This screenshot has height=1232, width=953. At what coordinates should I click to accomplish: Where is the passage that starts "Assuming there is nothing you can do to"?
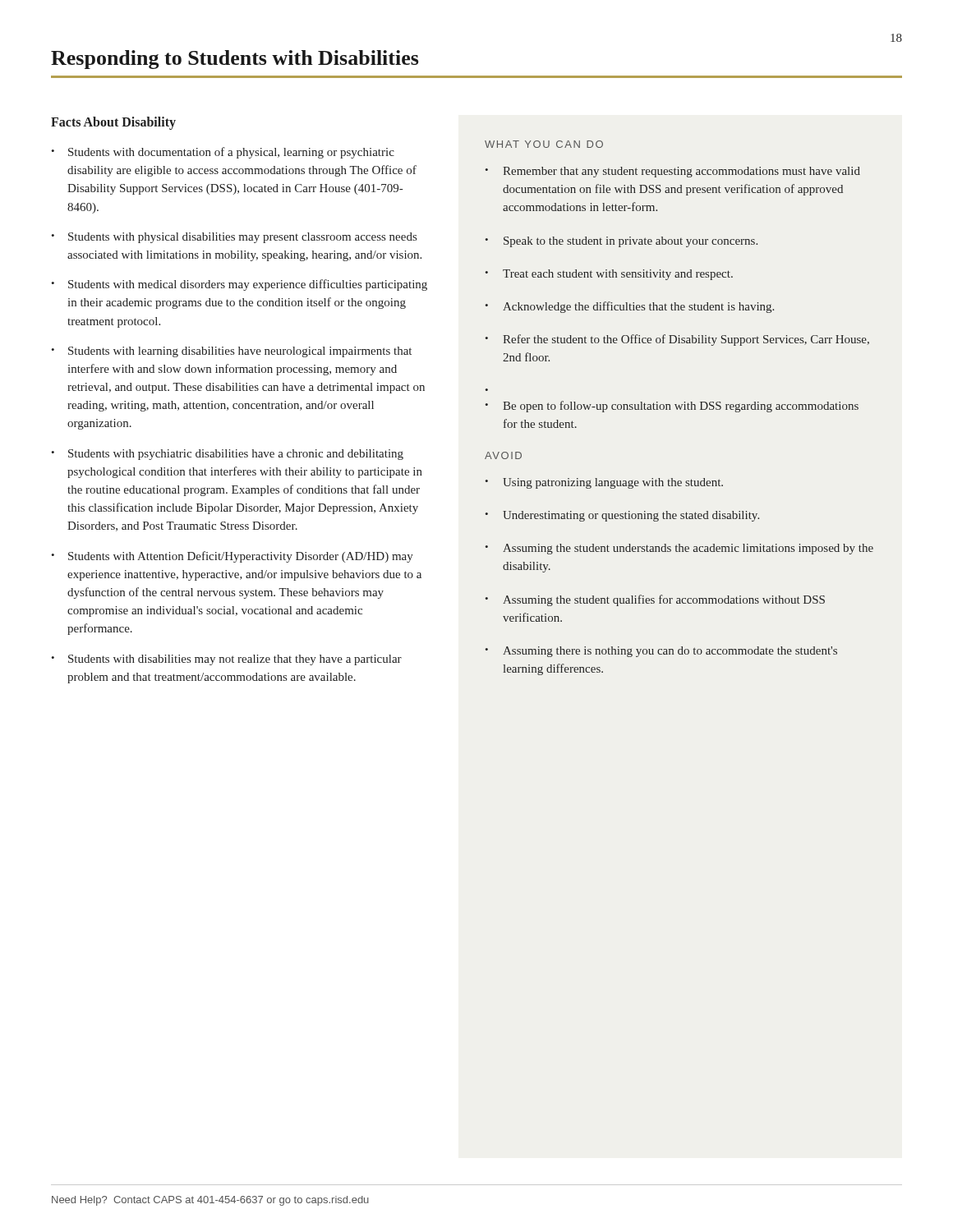pyautogui.click(x=680, y=660)
